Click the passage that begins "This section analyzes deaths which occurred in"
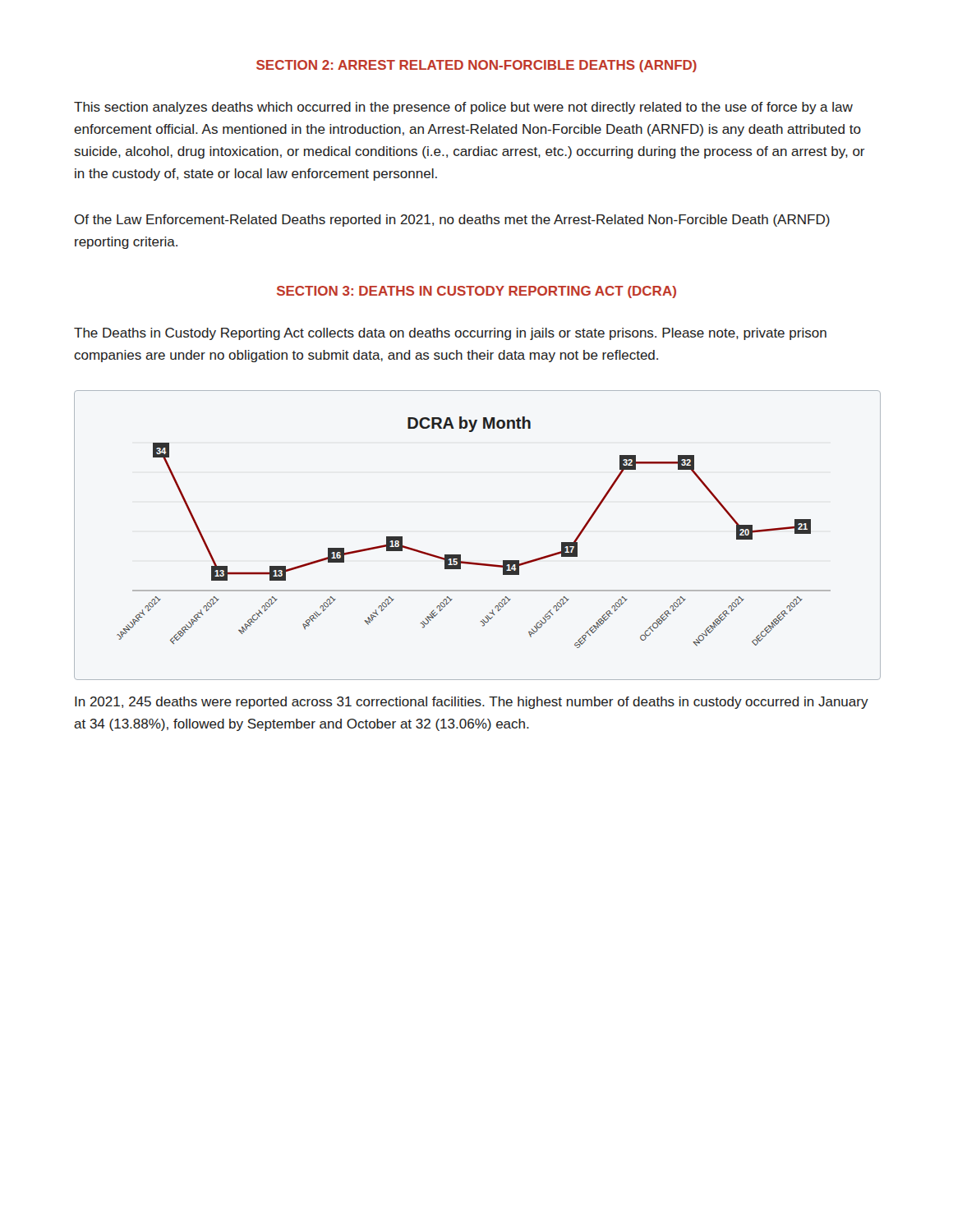 469,140
